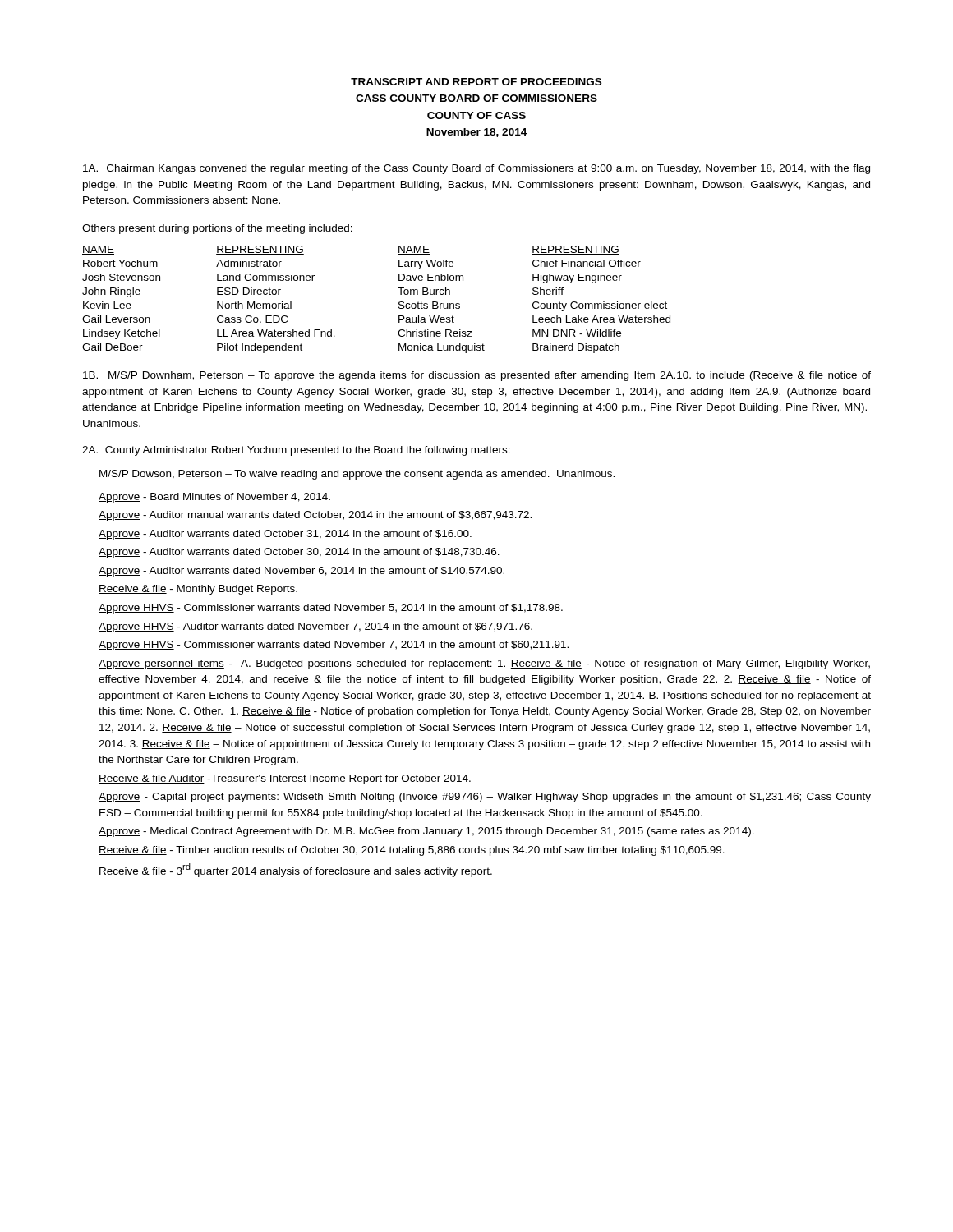Select the region starting "1A. Chairman Kangas convened the"
The height and width of the screenshot is (1232, 953).
click(476, 184)
